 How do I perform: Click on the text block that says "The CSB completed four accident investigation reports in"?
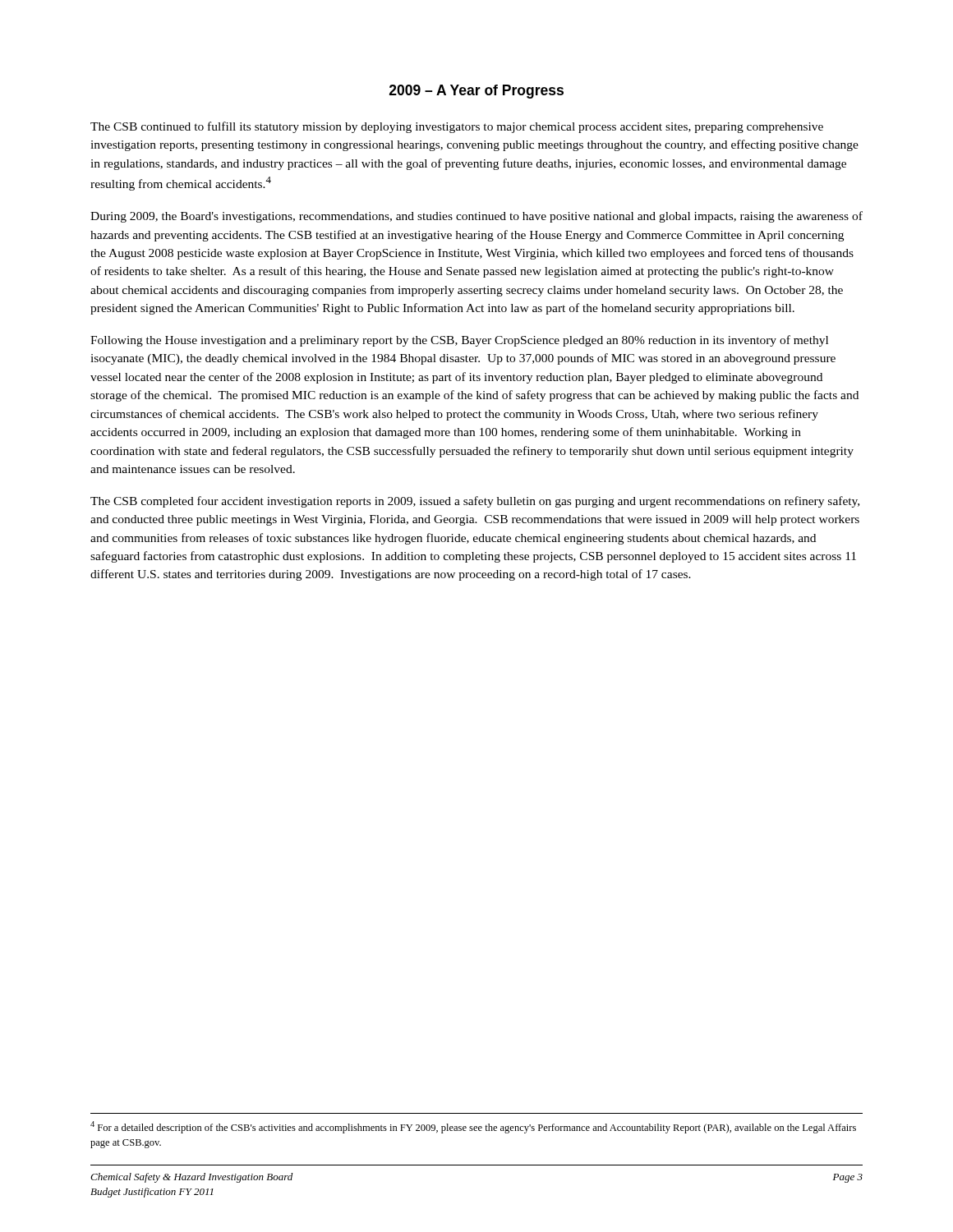475,537
